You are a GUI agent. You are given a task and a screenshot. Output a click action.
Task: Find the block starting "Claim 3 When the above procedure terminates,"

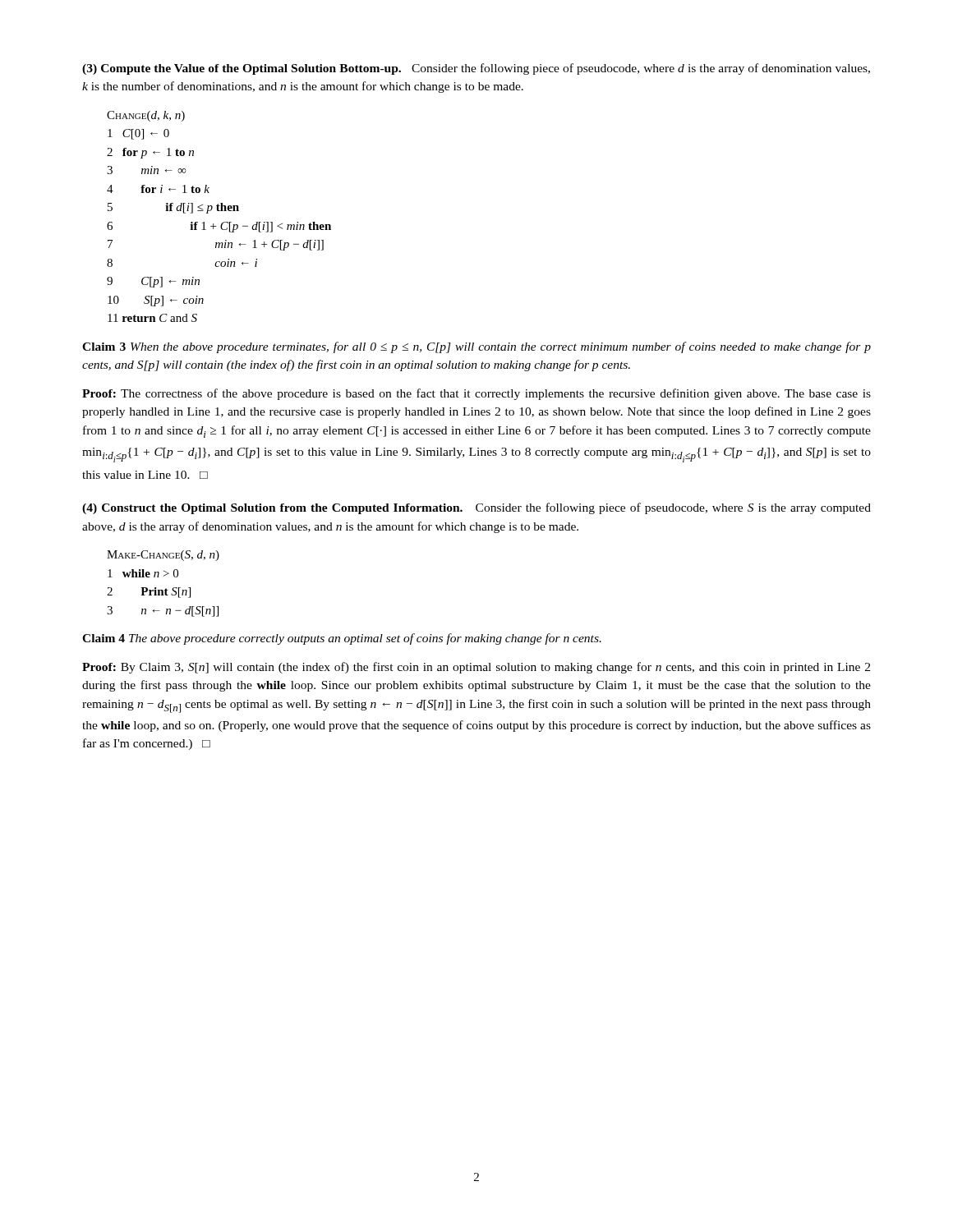point(476,355)
